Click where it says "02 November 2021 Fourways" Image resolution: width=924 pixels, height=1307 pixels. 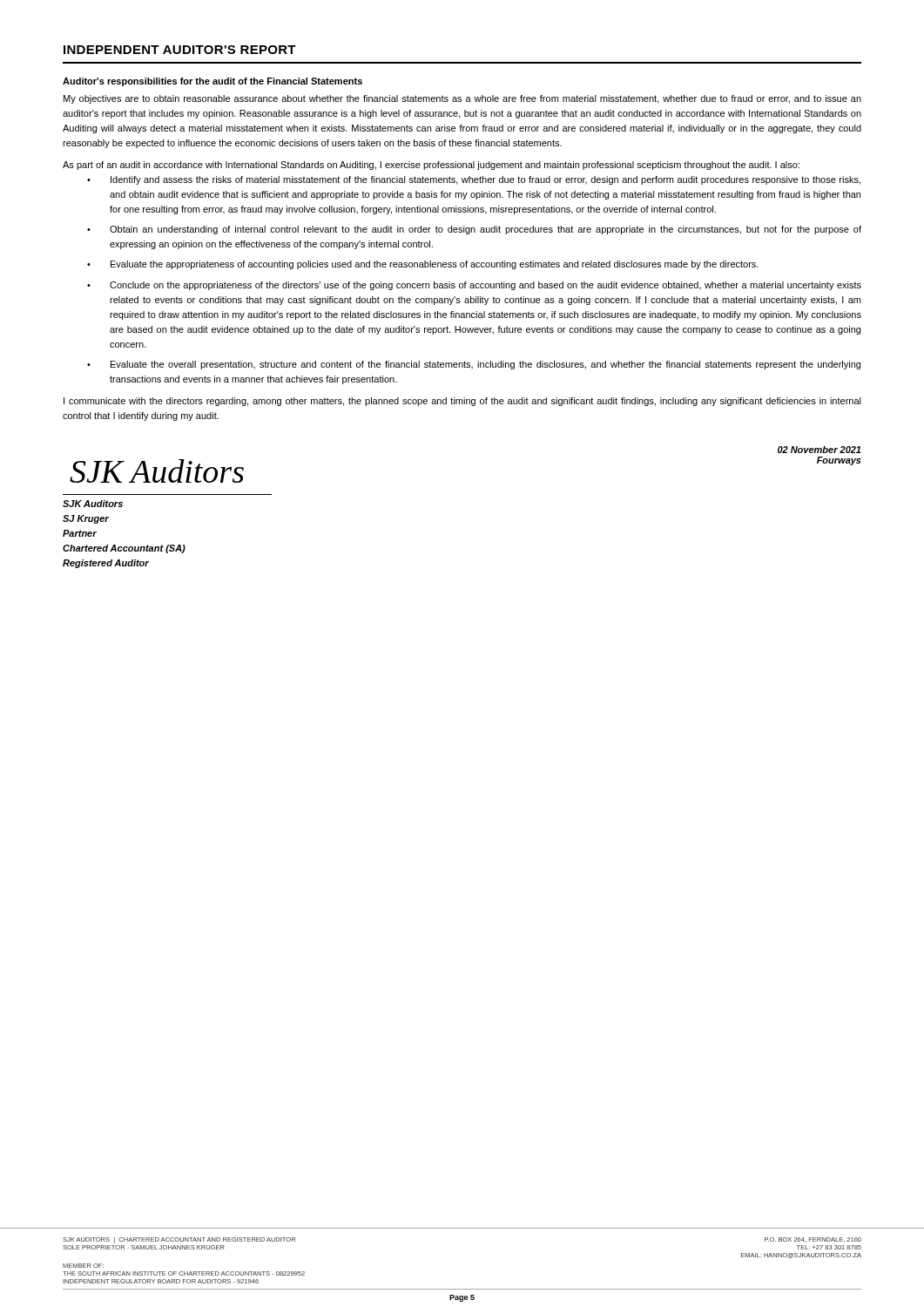pos(819,455)
